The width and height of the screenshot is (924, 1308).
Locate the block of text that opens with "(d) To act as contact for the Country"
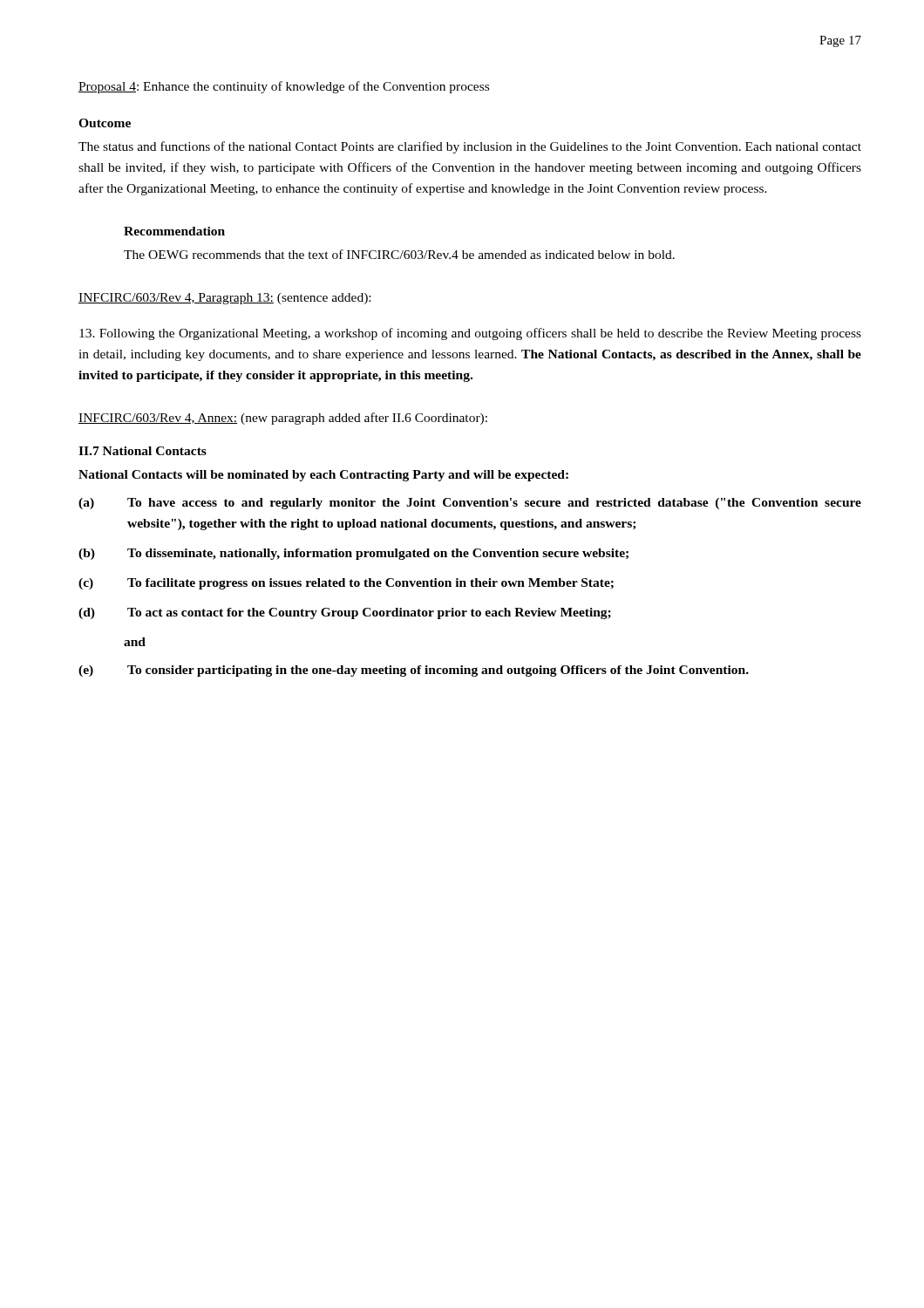click(x=470, y=612)
